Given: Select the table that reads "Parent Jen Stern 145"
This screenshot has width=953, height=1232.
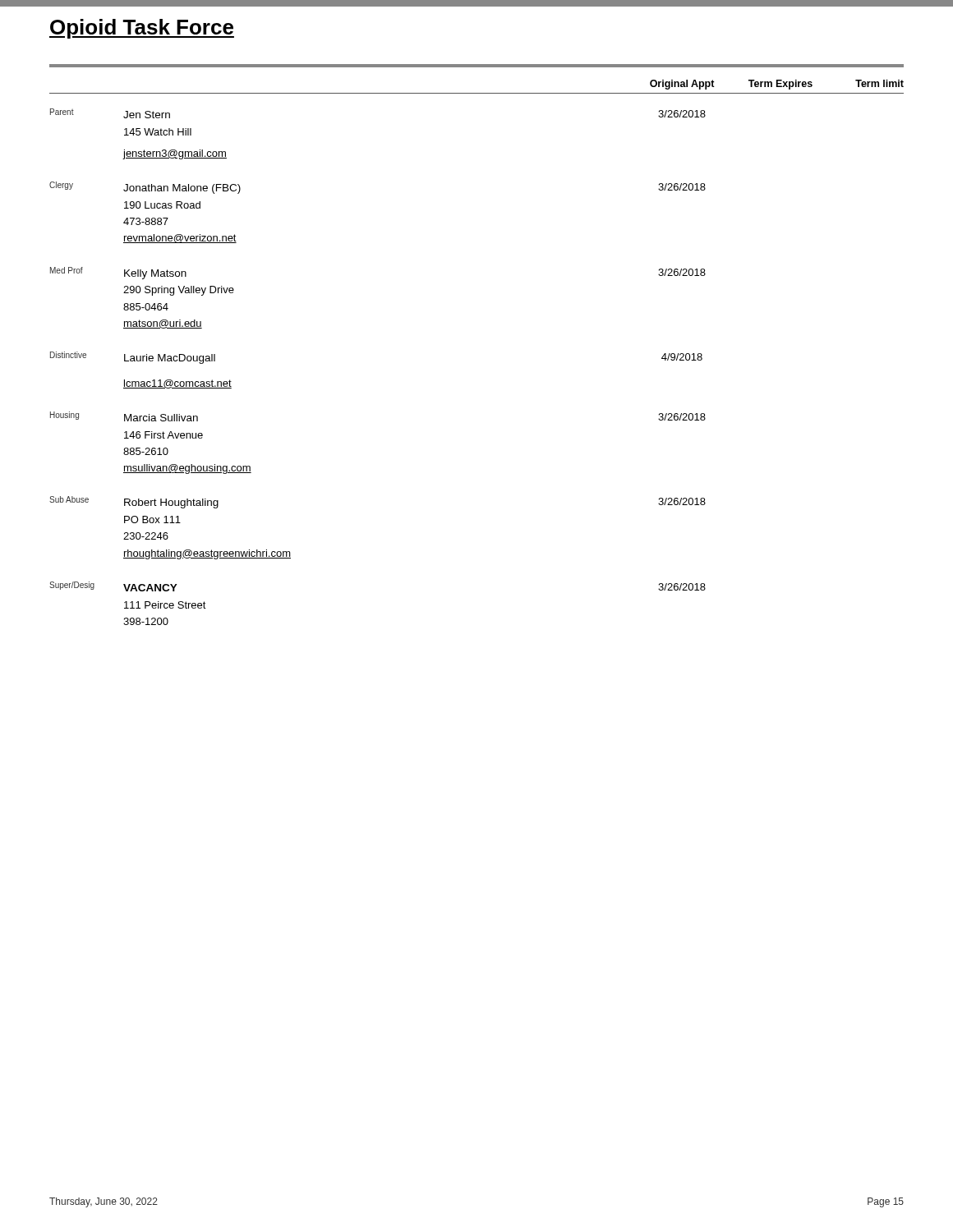Looking at the screenshot, I should click(476, 377).
